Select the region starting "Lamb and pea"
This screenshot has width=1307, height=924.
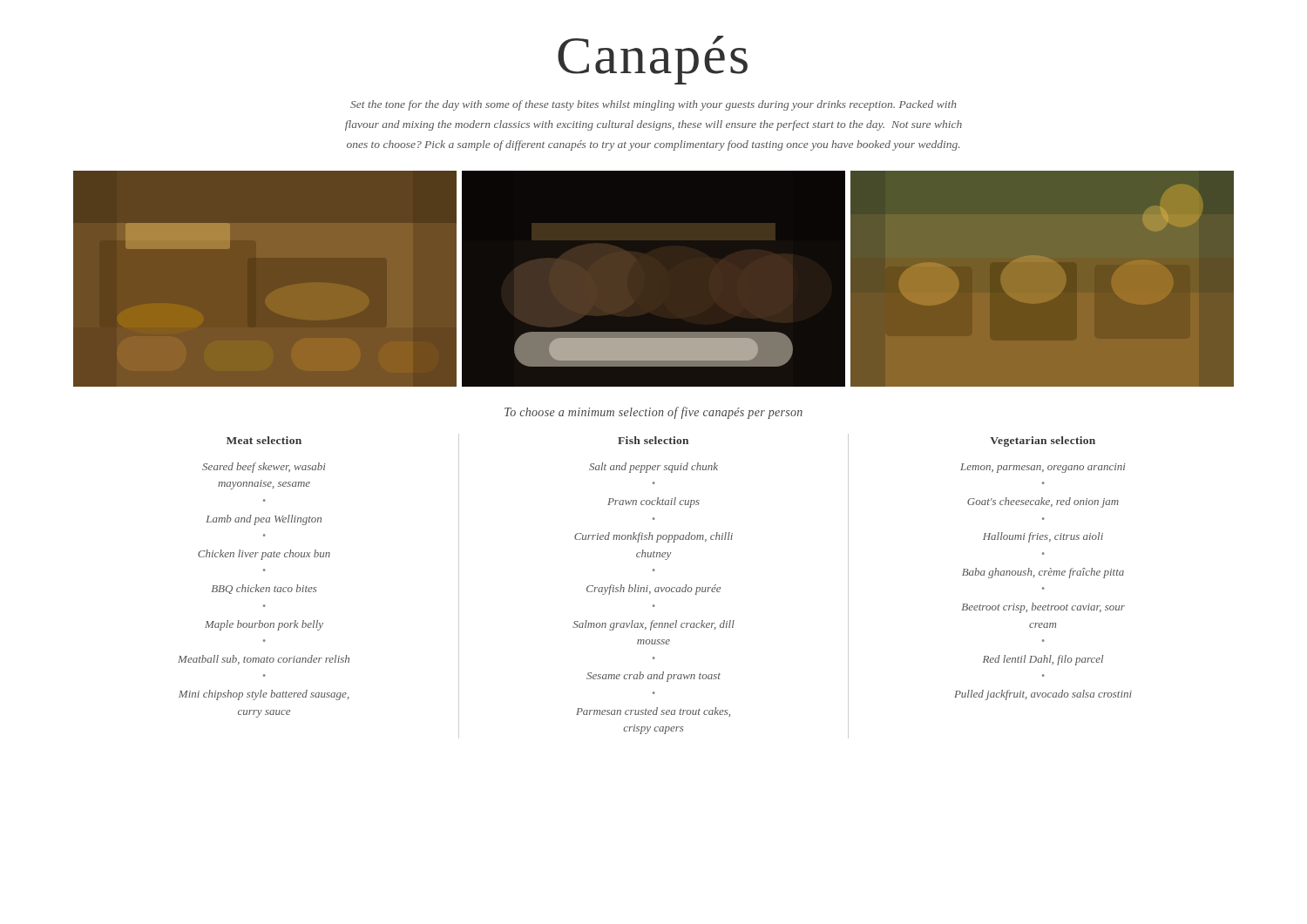pyautogui.click(x=264, y=518)
